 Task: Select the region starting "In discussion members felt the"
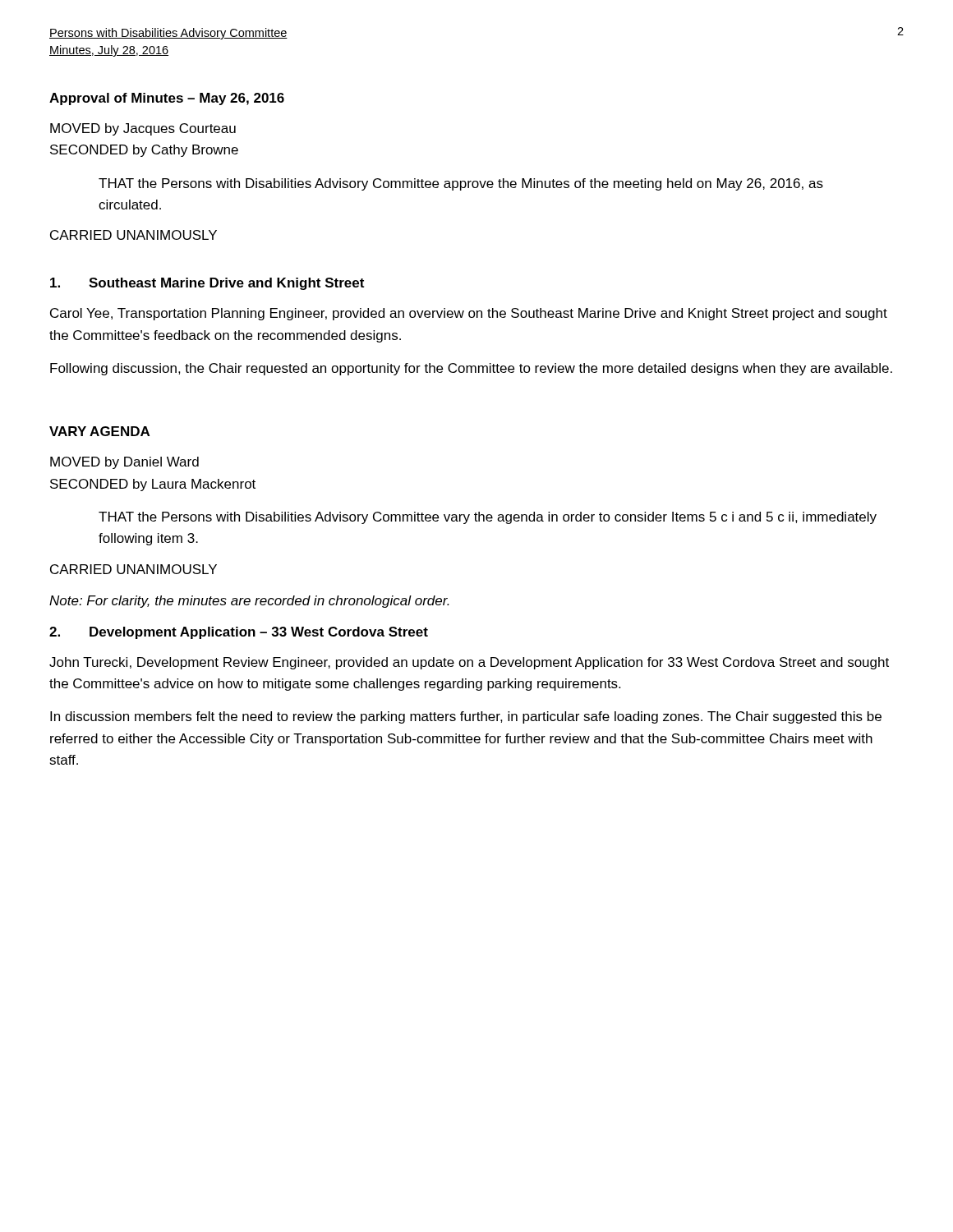(x=466, y=739)
